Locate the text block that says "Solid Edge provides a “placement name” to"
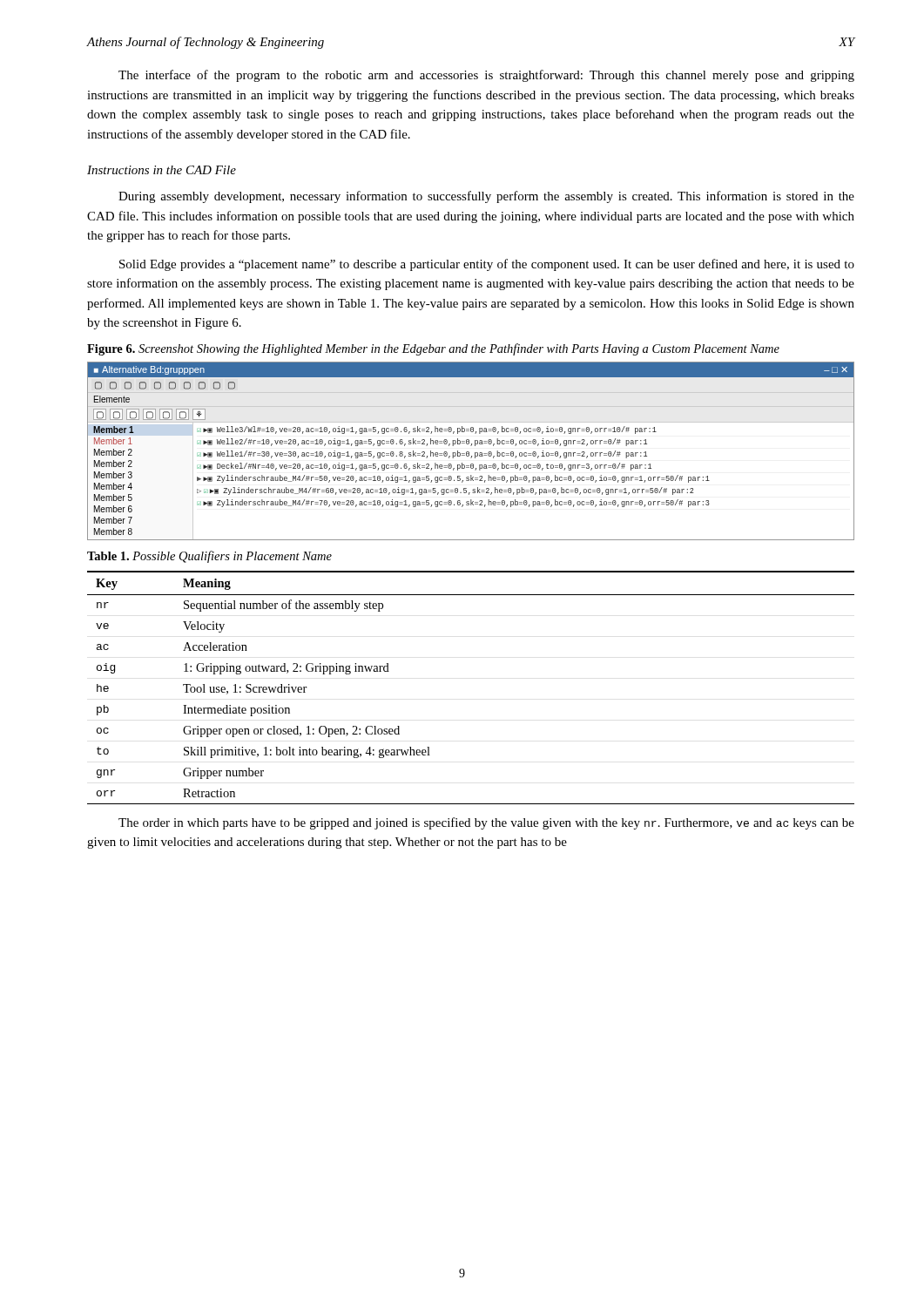 coord(471,293)
